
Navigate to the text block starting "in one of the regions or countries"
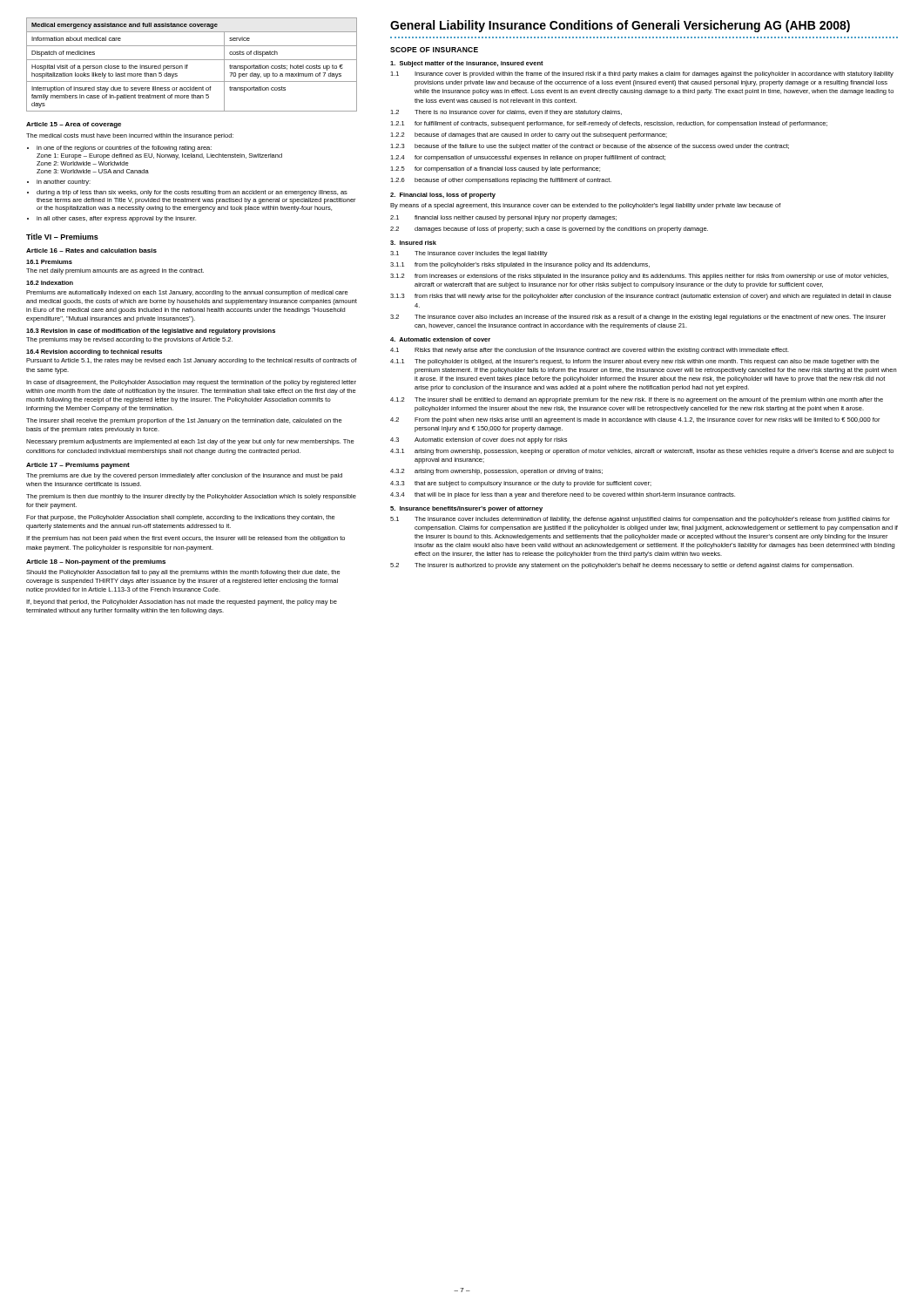point(197,160)
